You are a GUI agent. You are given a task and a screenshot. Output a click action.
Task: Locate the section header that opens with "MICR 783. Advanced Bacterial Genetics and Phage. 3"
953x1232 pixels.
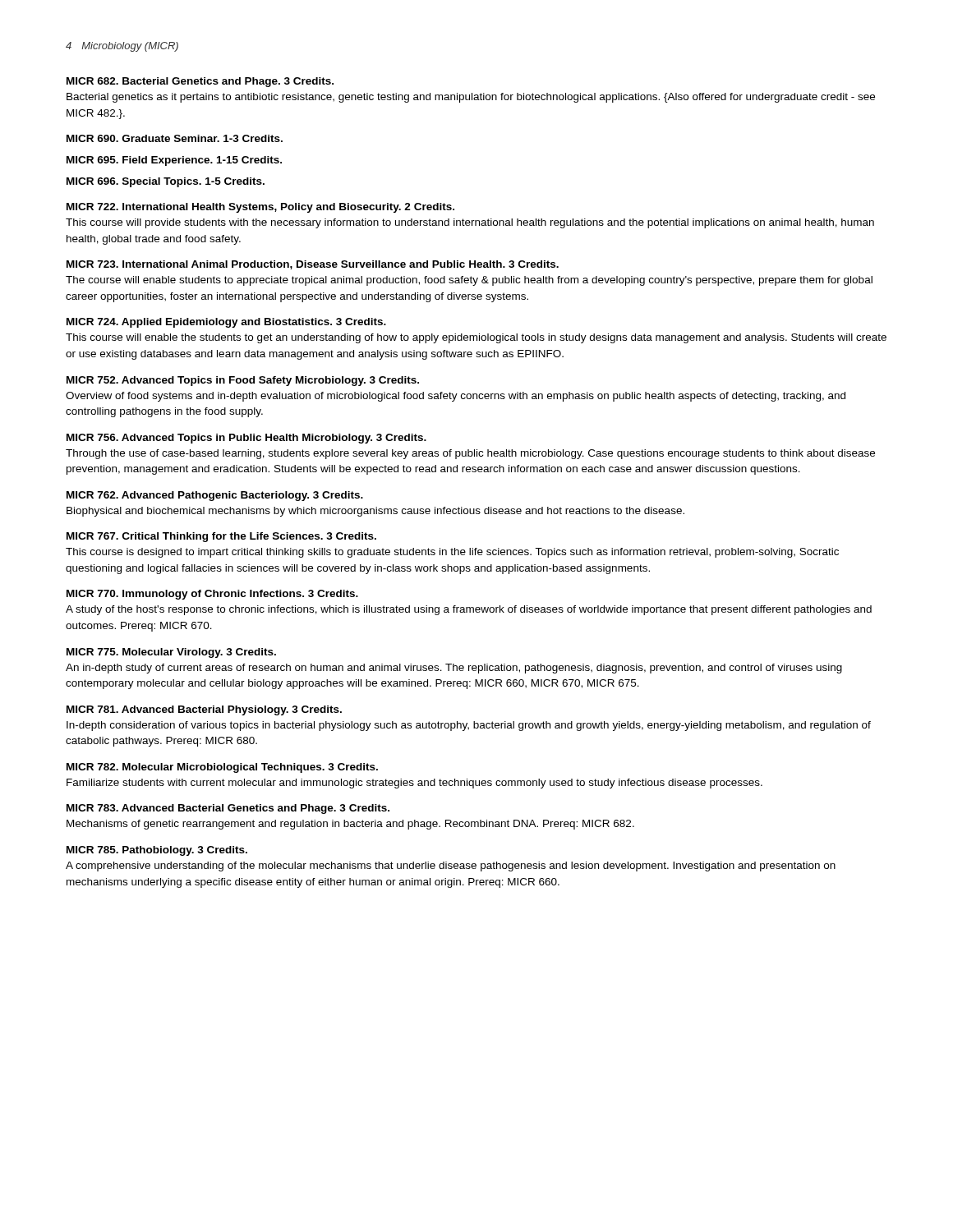(x=476, y=817)
